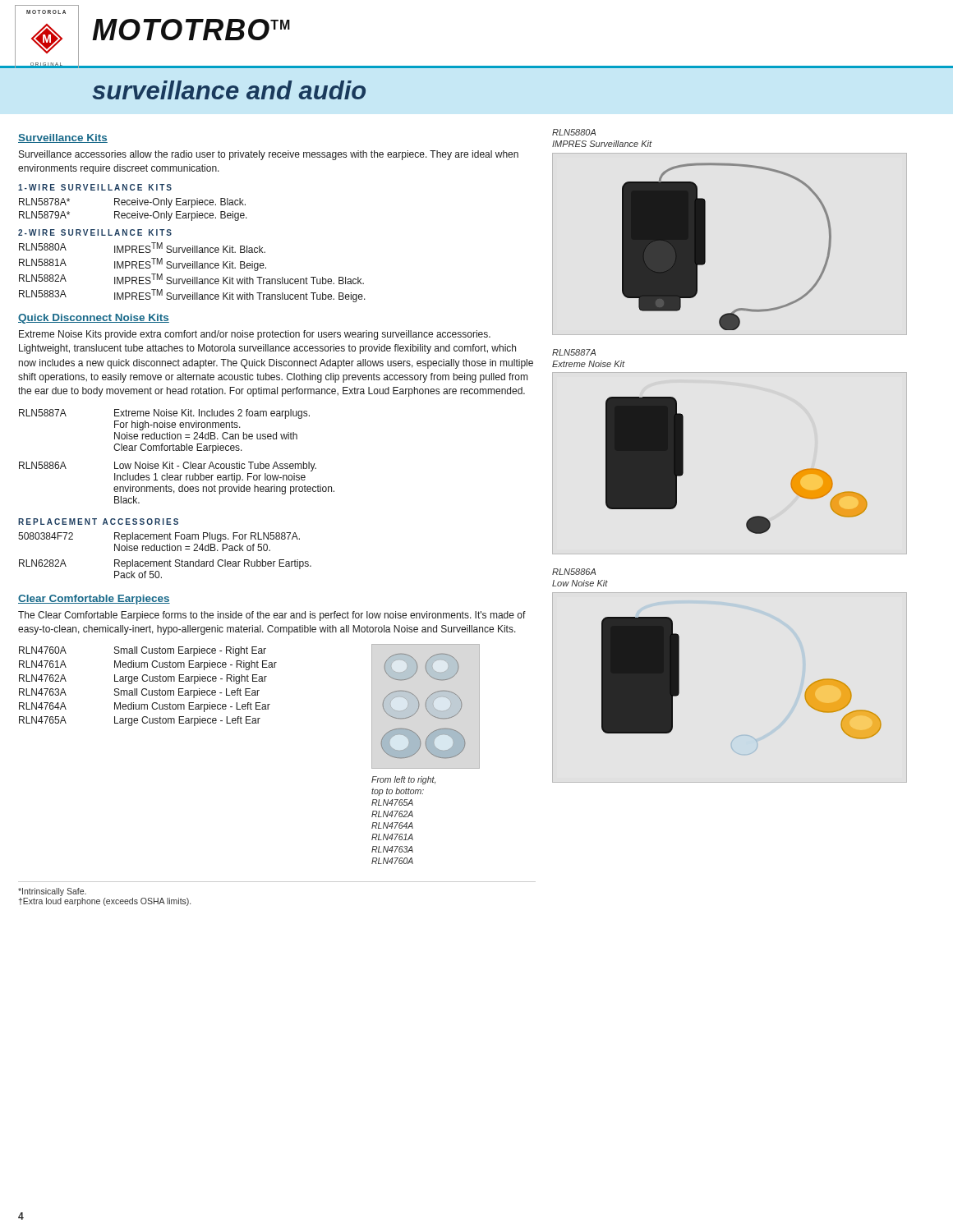Select the region starting "From left to right,top to bottom:"
This screenshot has width=953, height=1232.
tap(404, 820)
